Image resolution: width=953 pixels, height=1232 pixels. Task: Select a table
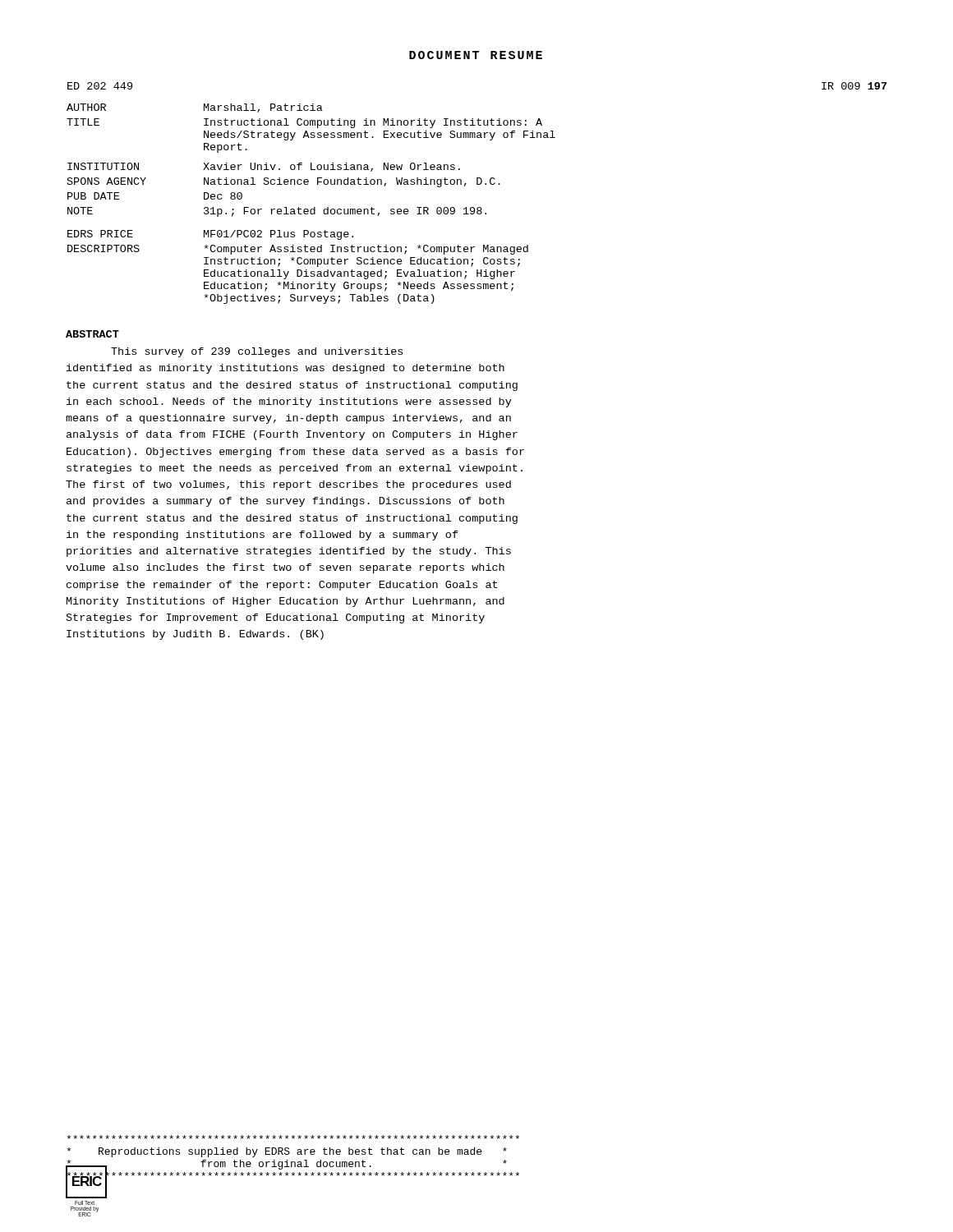coord(476,198)
